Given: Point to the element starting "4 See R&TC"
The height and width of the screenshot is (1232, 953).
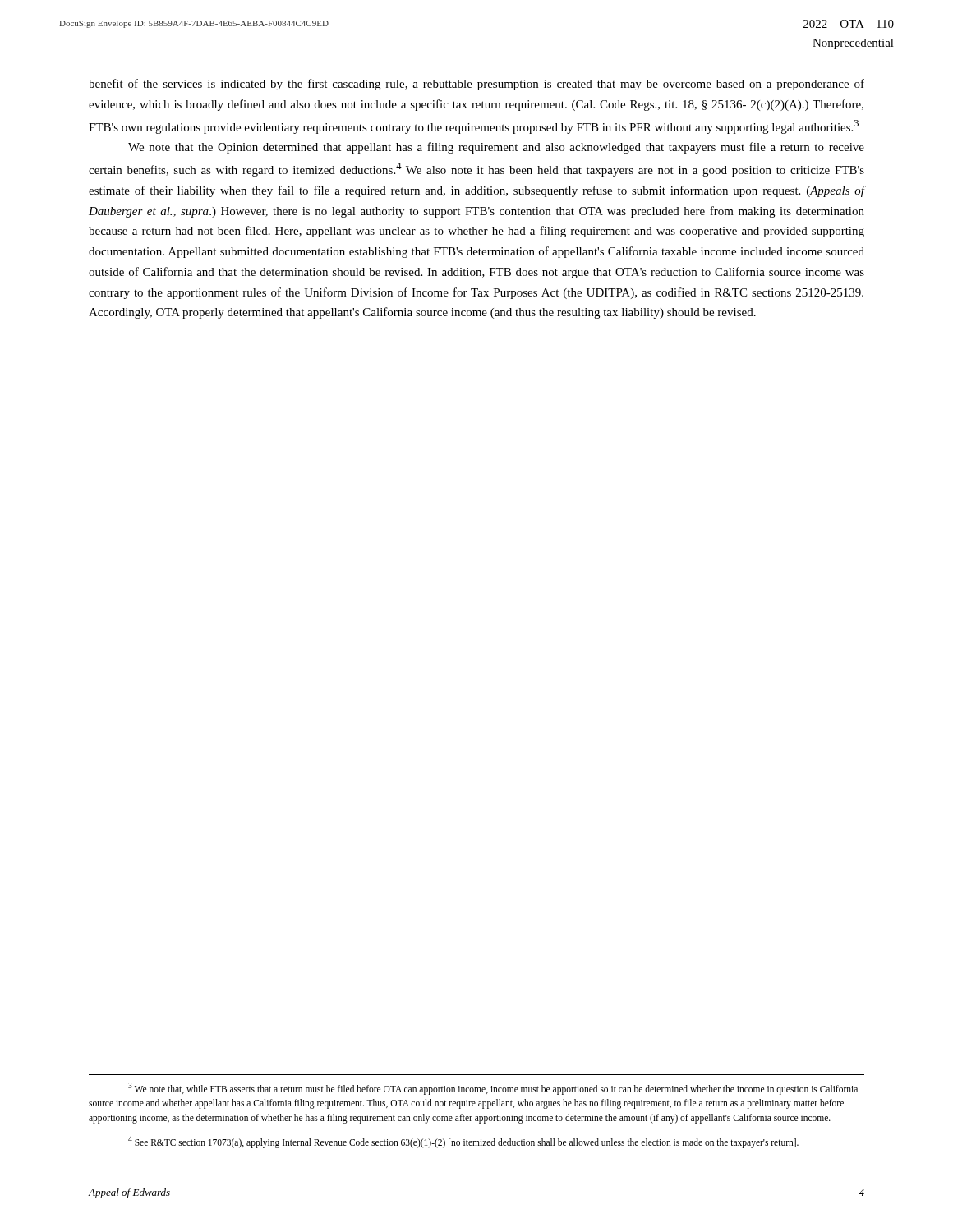Looking at the screenshot, I should pos(464,1141).
